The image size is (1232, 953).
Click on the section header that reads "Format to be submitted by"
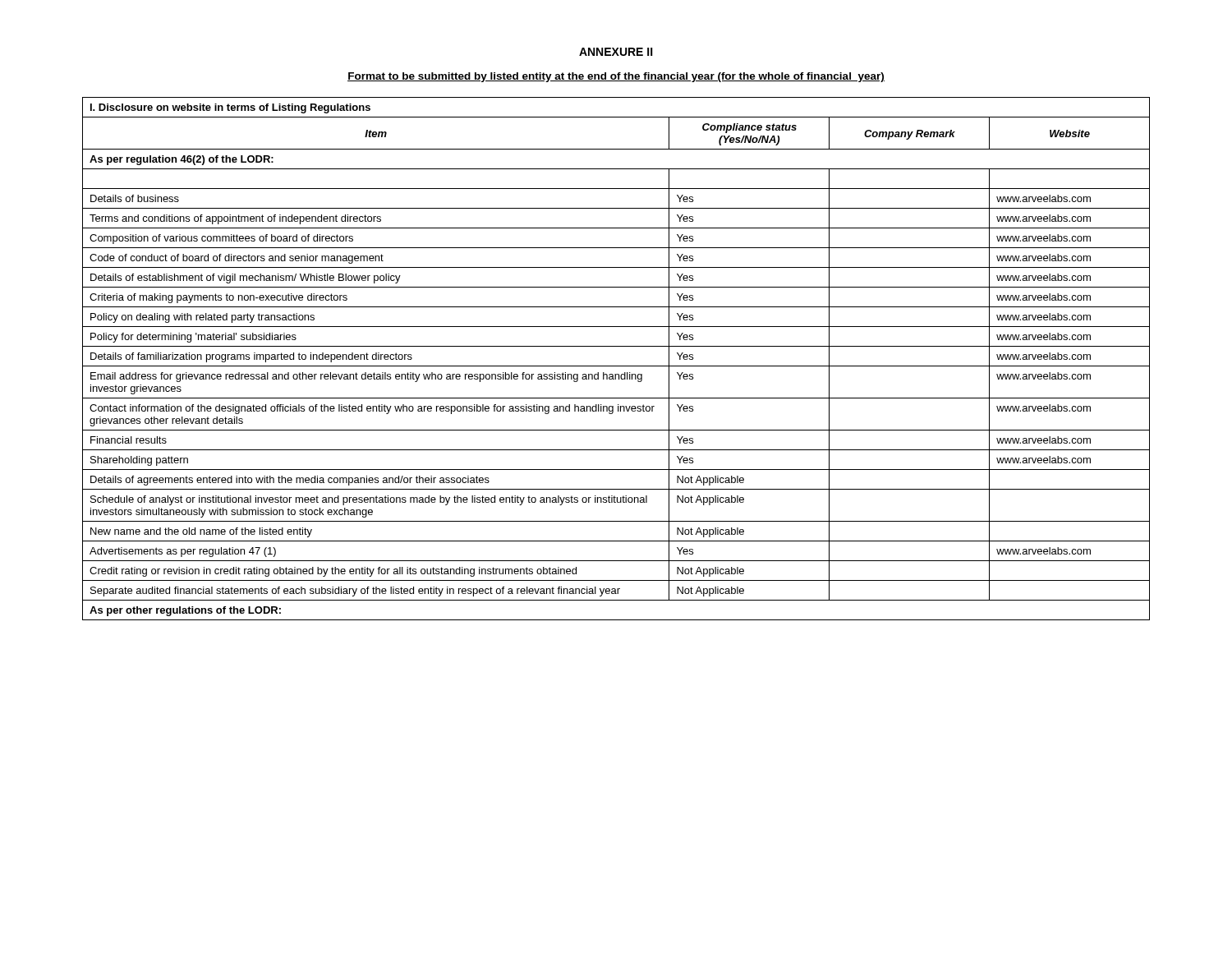[x=616, y=76]
